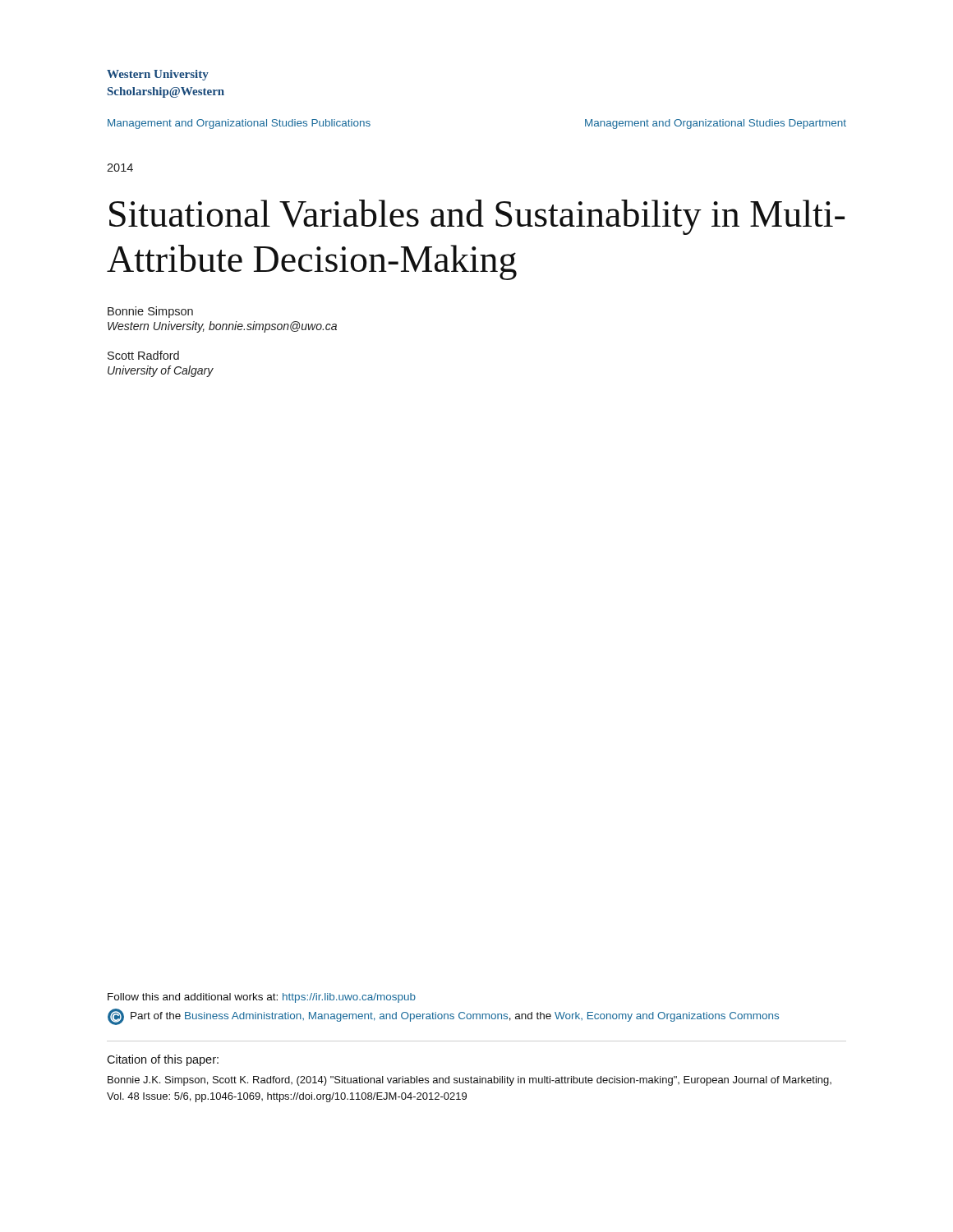
Task: Find the text block with the text "Bonnie J.K. Simpson, Scott K. Radford,"
Action: (469, 1088)
